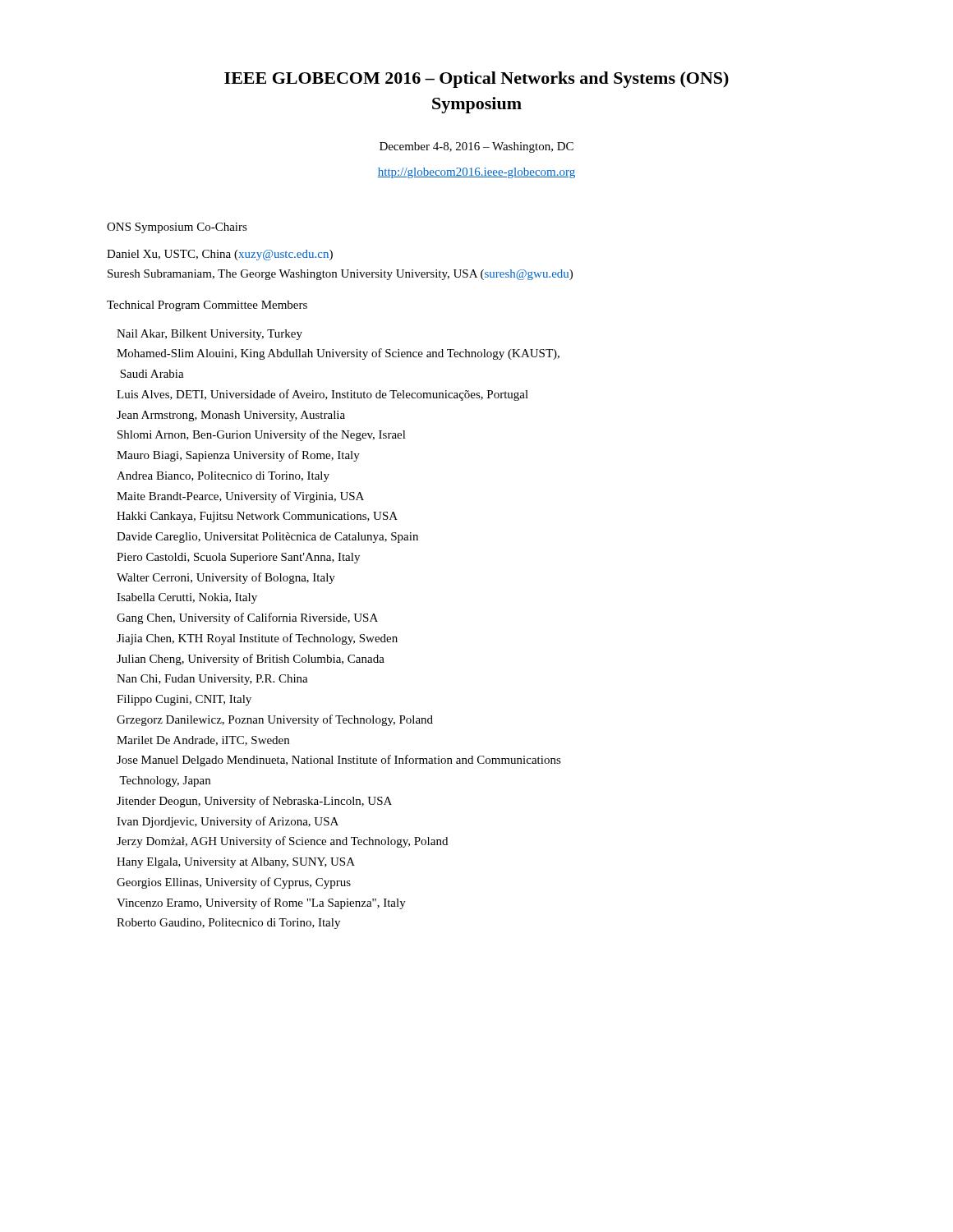This screenshot has height=1232, width=953.
Task: Point to "Julian Cheng, University of British Columbia, Canada"
Action: [x=250, y=658]
